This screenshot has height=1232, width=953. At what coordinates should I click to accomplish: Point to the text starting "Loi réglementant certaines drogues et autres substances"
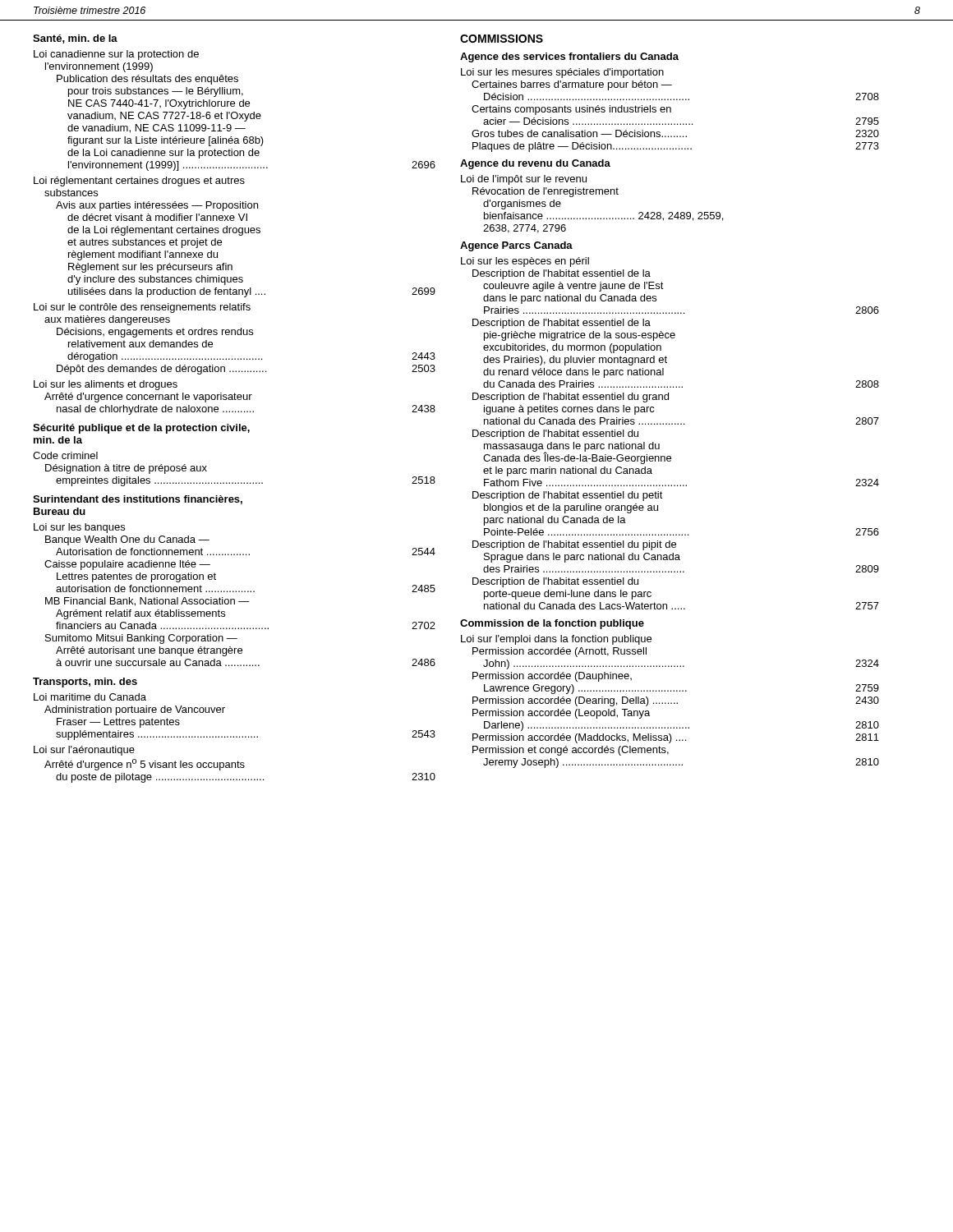pos(234,236)
